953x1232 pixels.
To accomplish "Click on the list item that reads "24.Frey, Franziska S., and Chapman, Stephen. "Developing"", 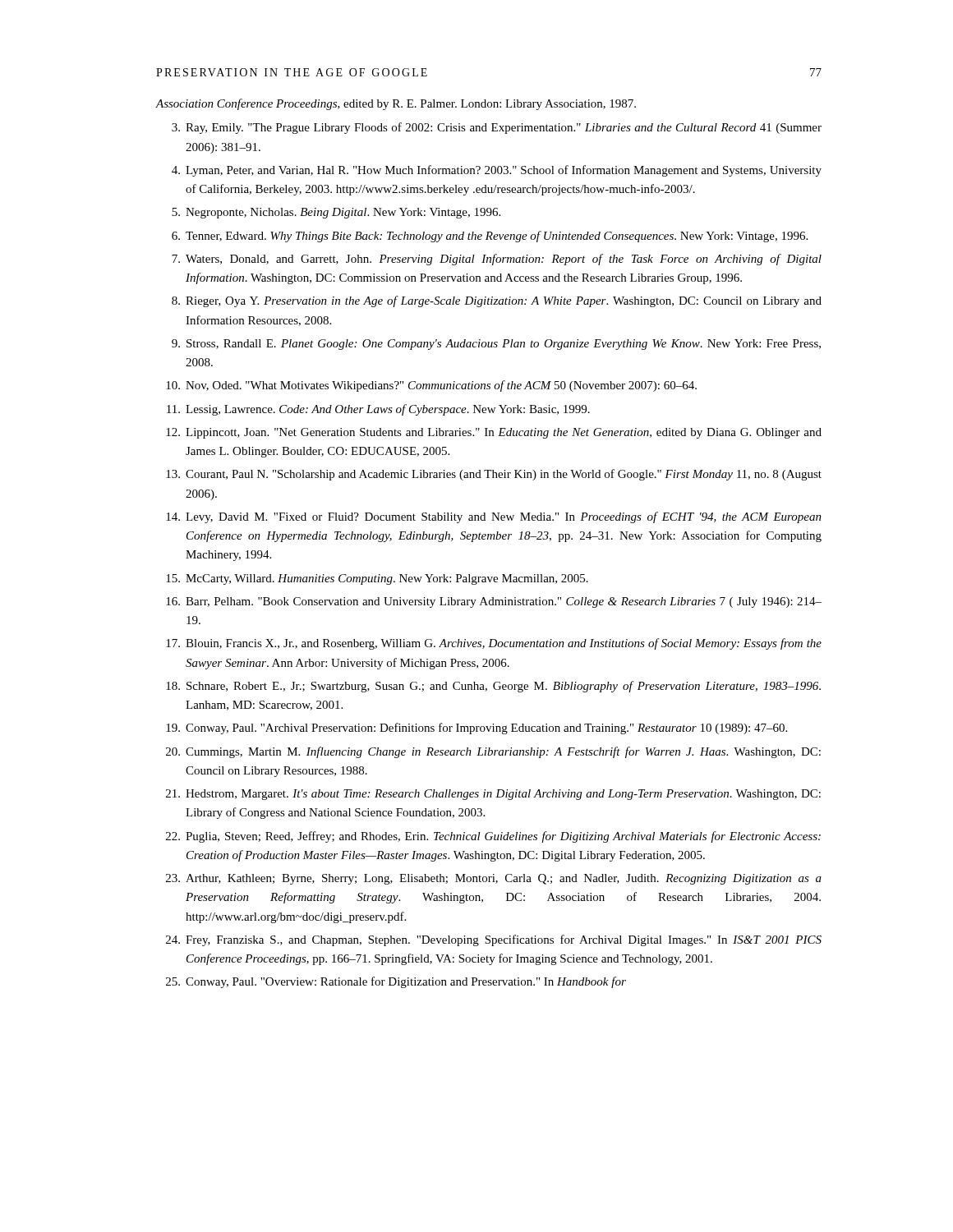I will pyautogui.click(x=489, y=950).
